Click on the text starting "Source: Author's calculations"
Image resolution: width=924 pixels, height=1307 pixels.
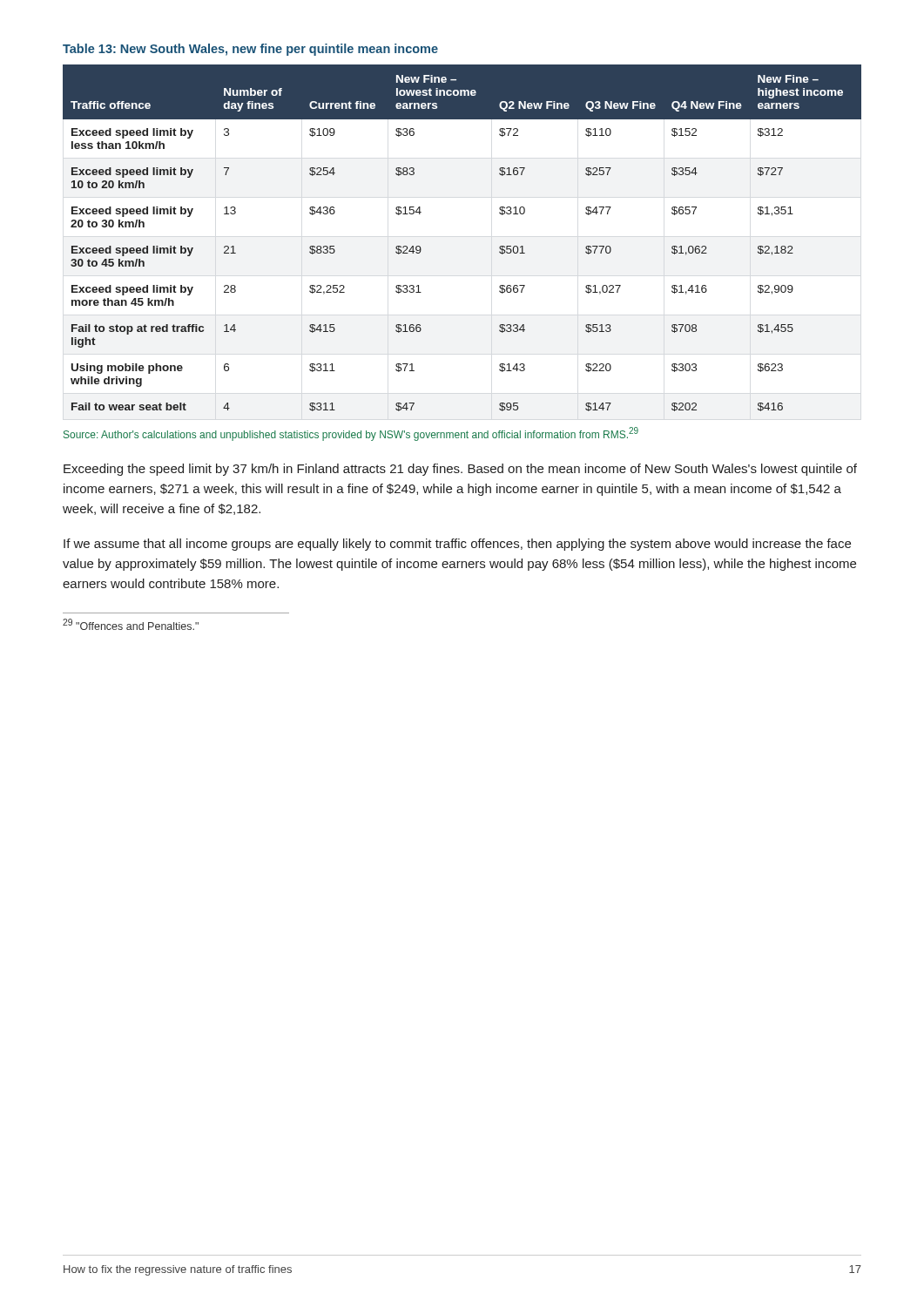(x=351, y=433)
